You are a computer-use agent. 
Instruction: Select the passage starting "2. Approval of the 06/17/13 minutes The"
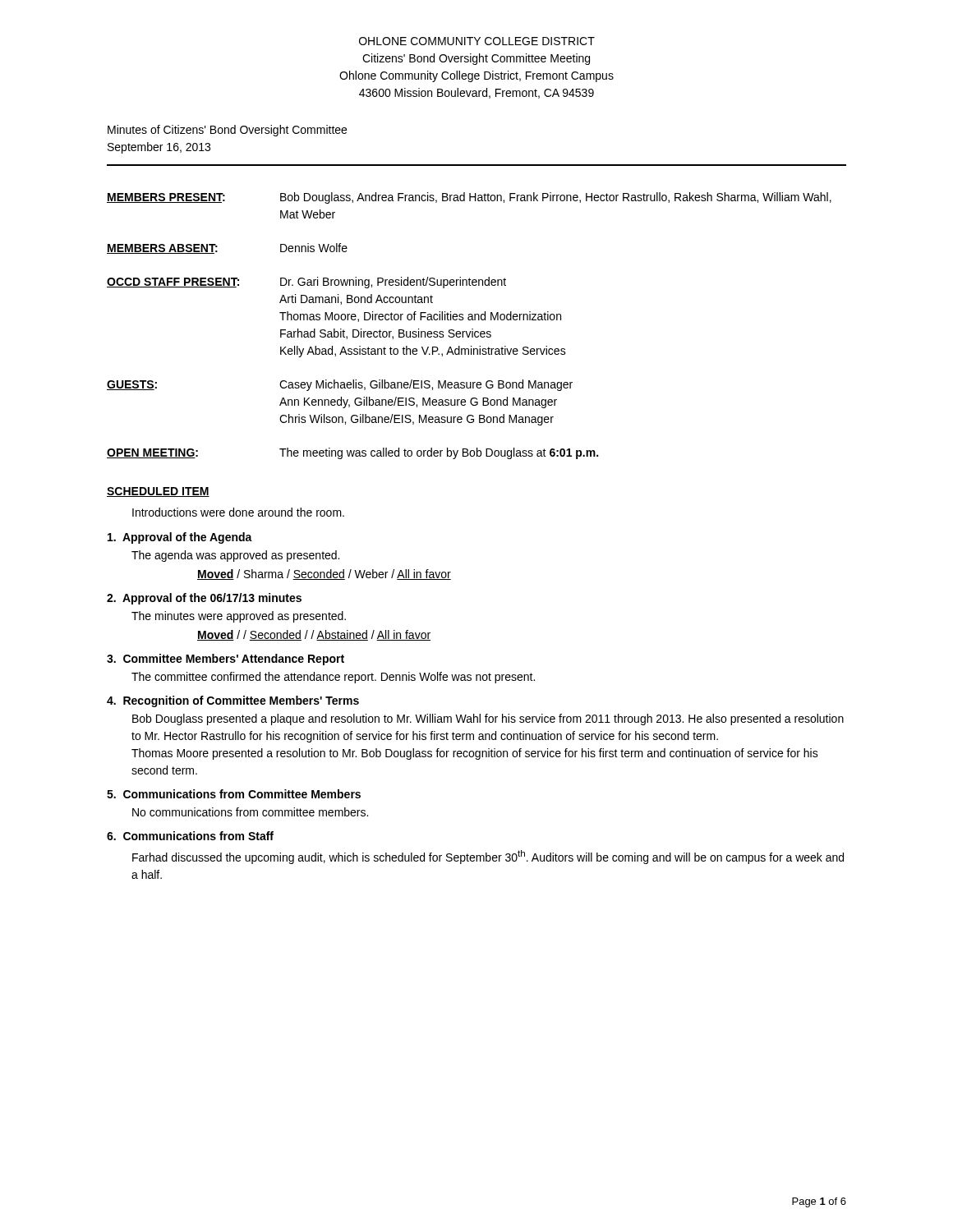point(204,599)
